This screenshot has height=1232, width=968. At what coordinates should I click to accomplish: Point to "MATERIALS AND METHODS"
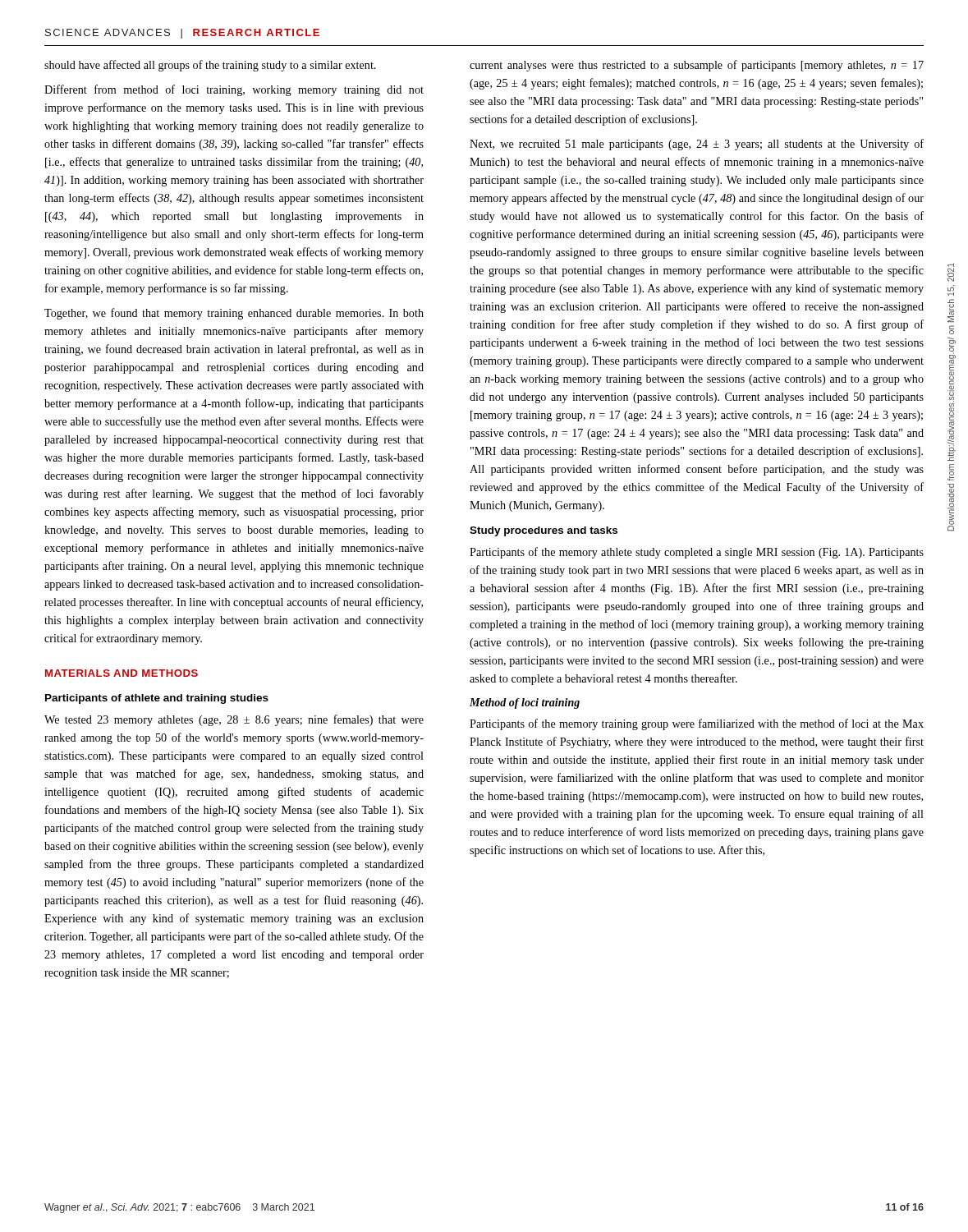pyautogui.click(x=121, y=673)
